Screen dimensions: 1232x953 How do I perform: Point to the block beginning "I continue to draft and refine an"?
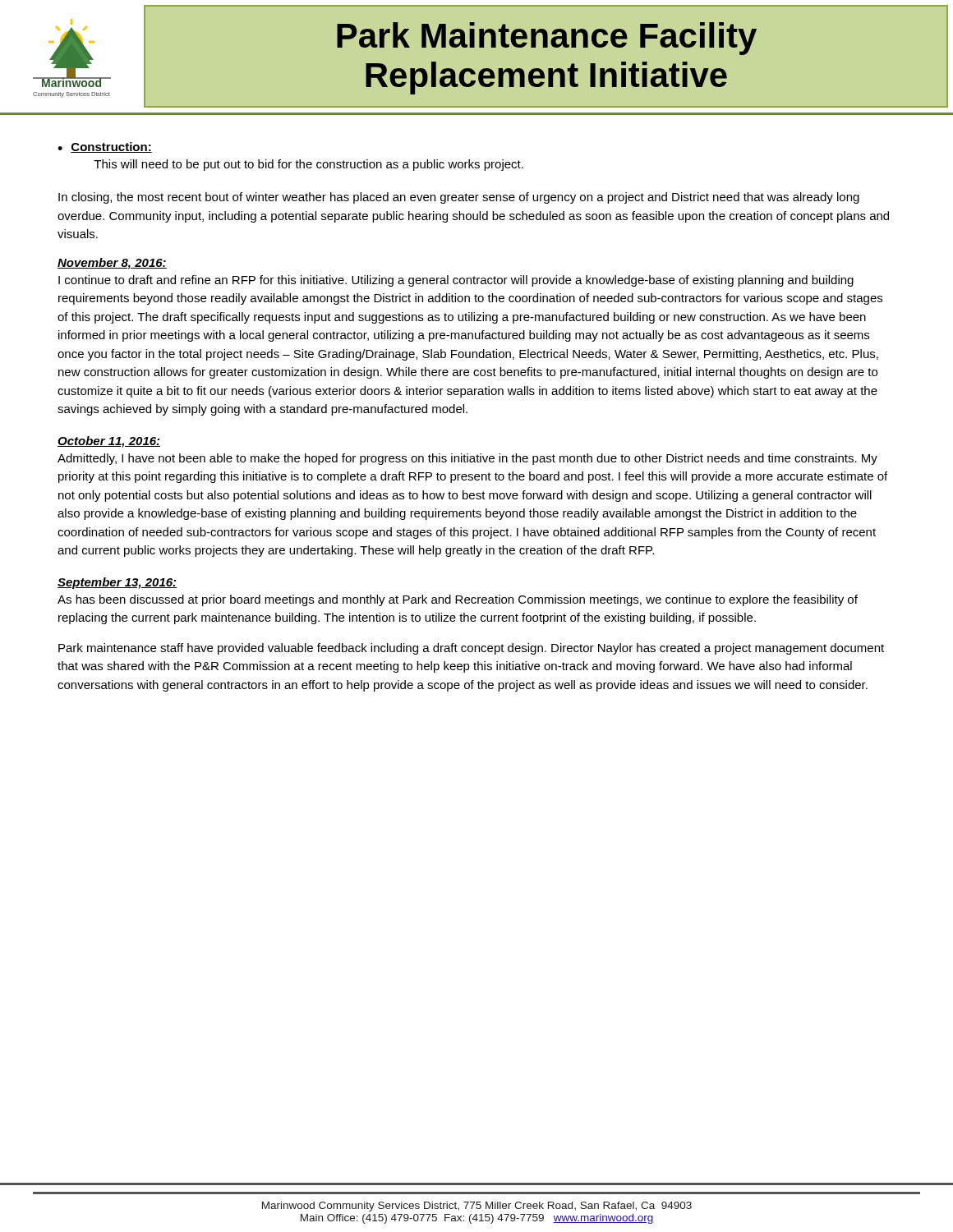click(x=470, y=344)
